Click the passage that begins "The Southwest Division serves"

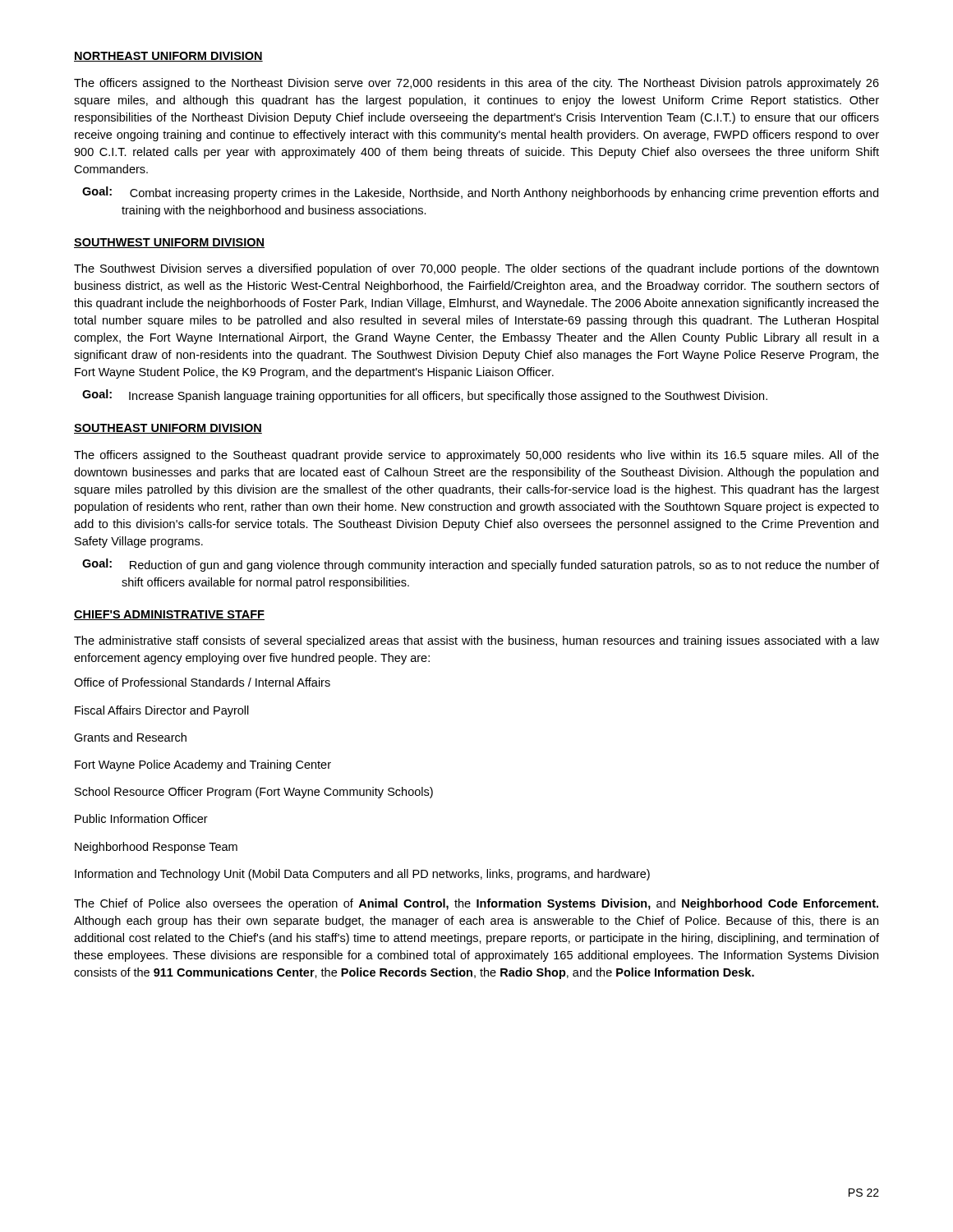click(x=476, y=321)
